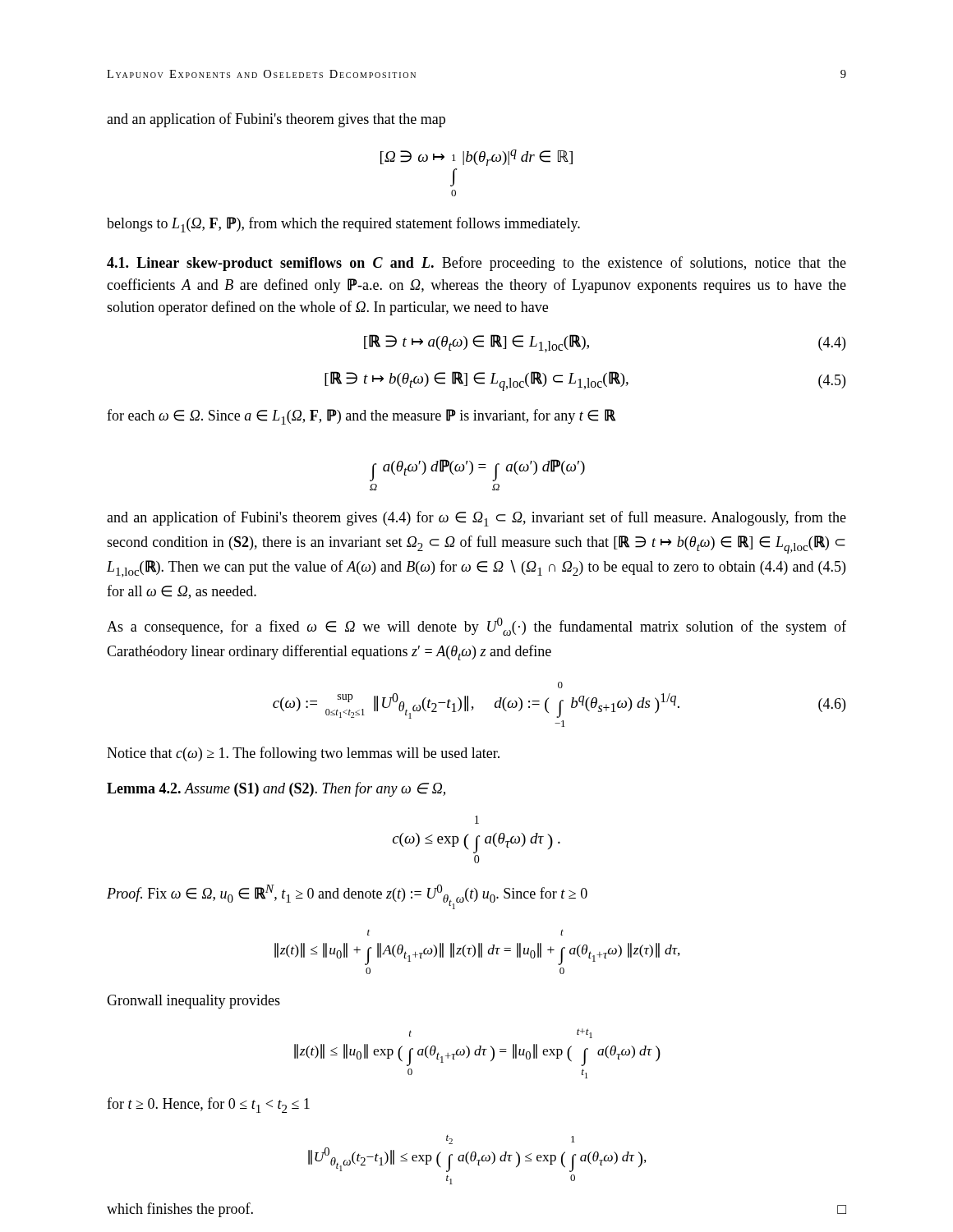Click on the text block starting "which finishes the proof."
This screenshot has width=953, height=1232.
click(175, 1209)
